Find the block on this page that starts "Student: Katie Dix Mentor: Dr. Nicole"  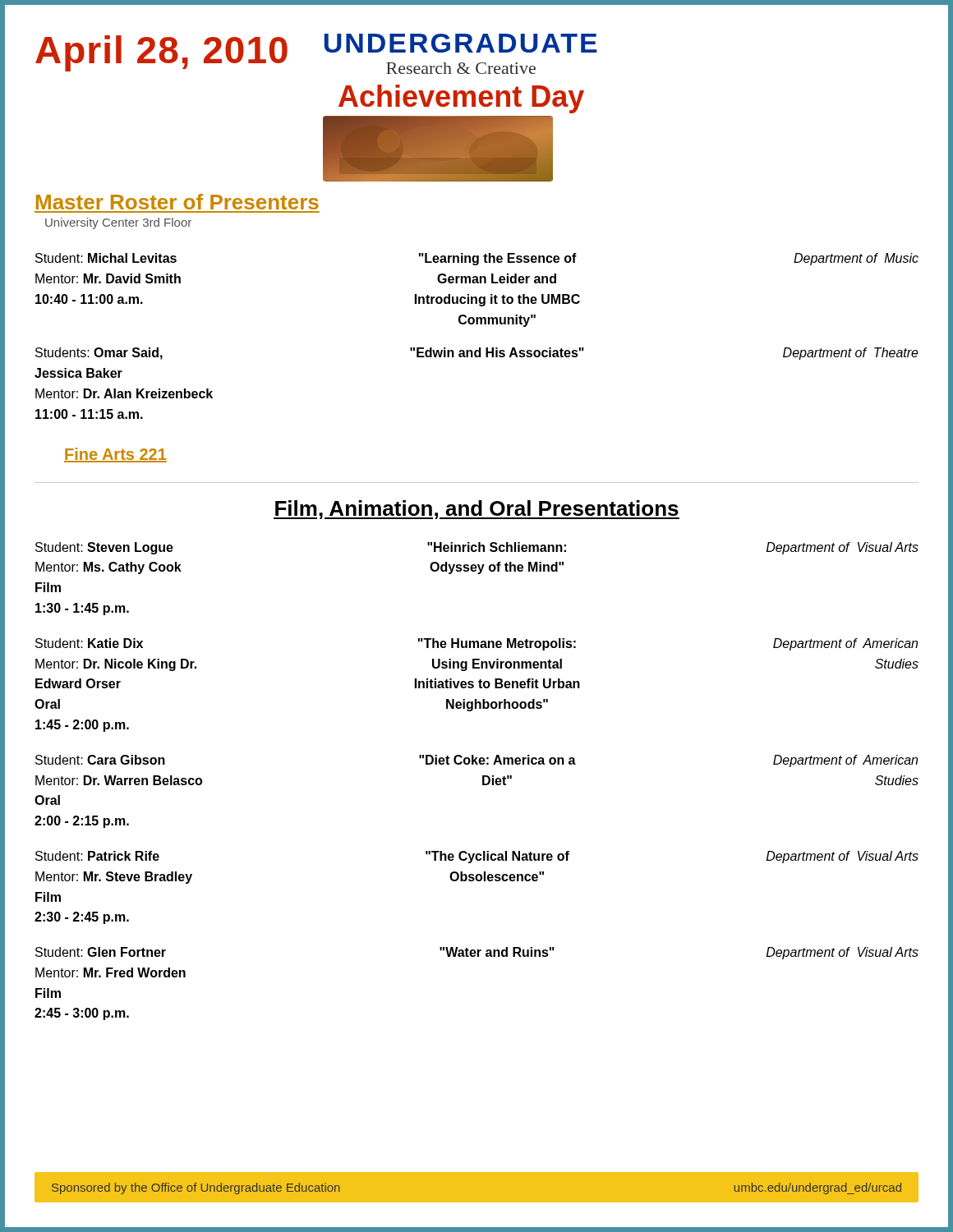click(x=476, y=685)
